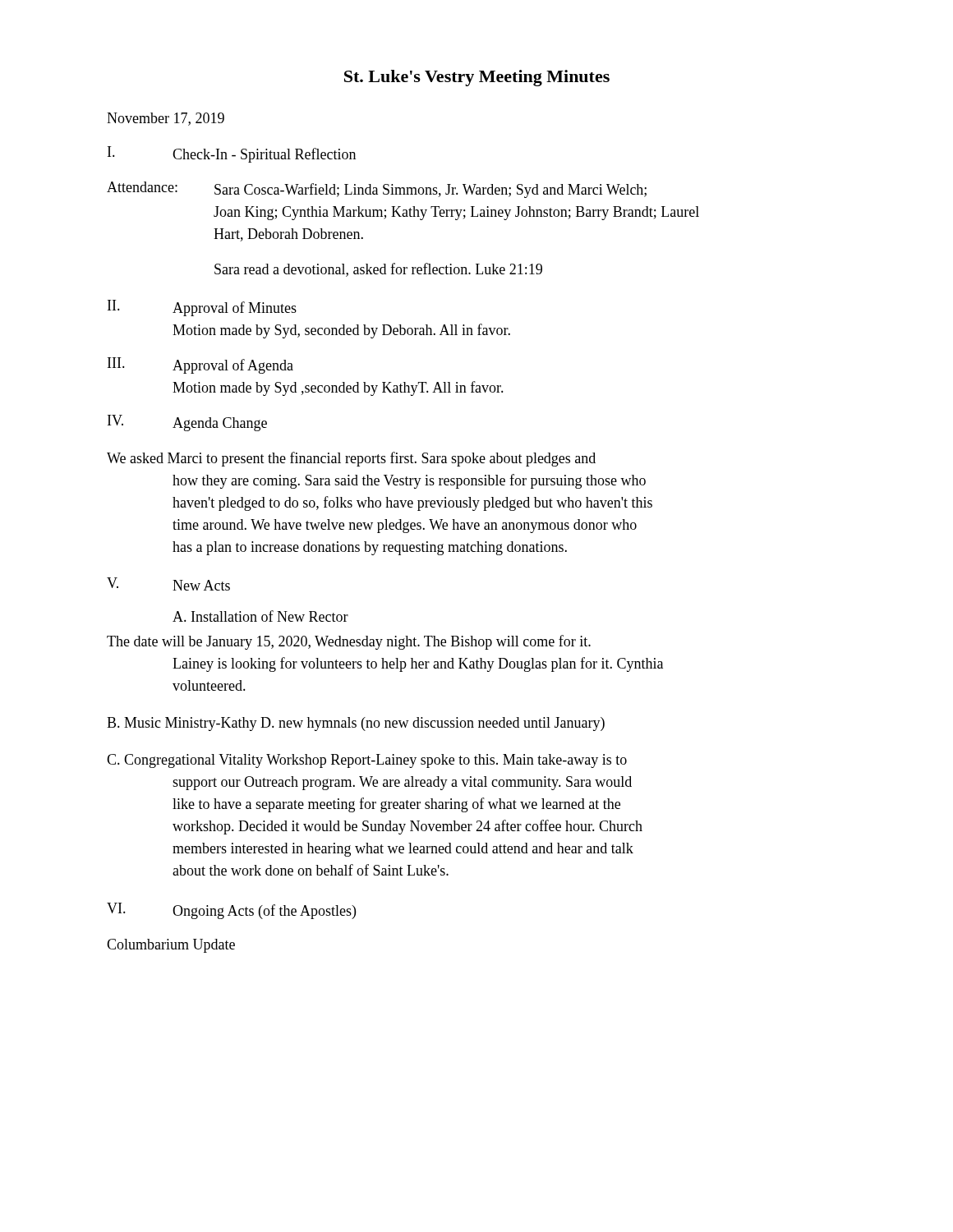953x1232 pixels.
Task: Locate the text block with the text "The date will be January"
Action: tap(476, 664)
